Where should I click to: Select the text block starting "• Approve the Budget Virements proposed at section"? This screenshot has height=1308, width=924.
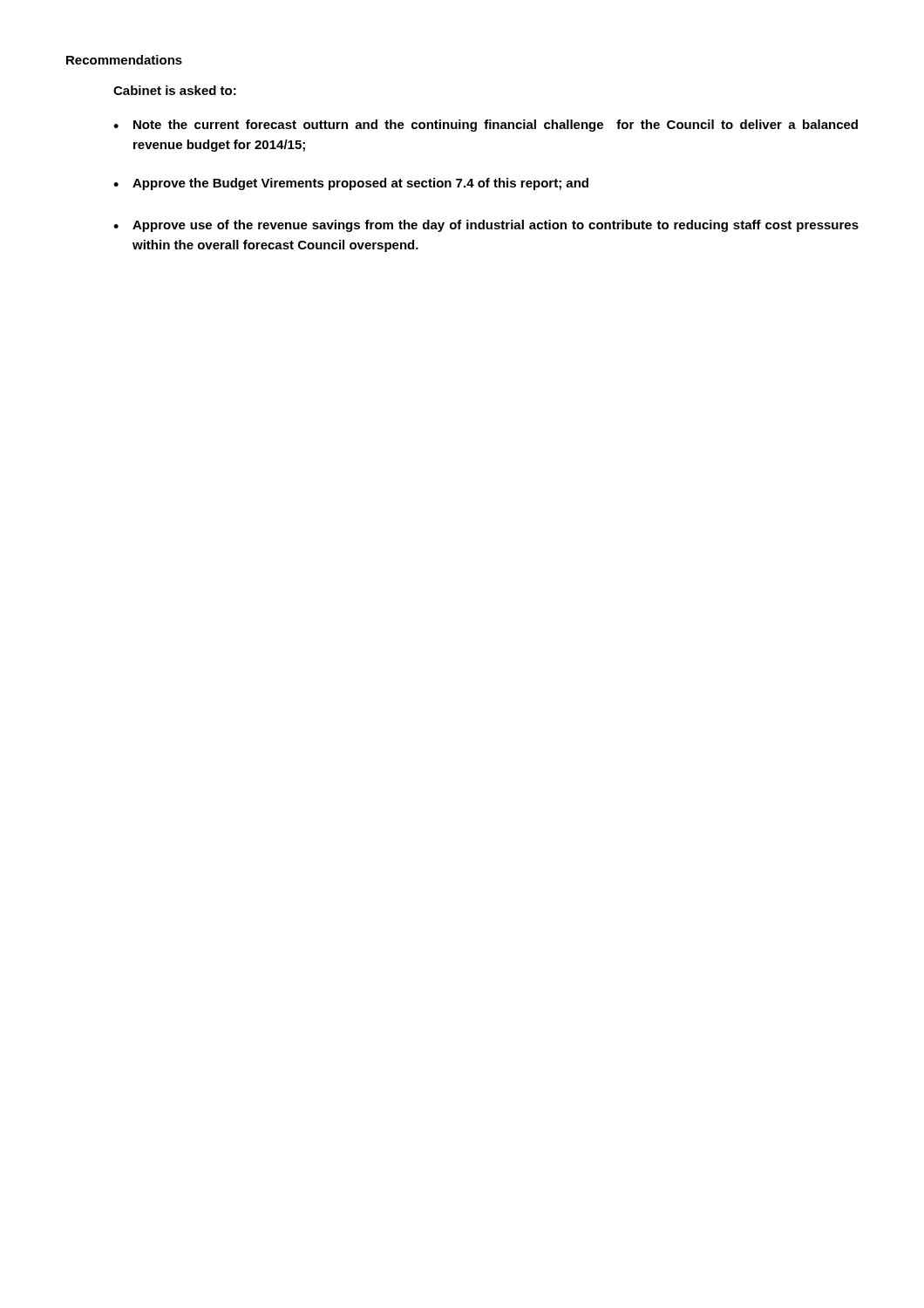pyautogui.click(x=351, y=185)
